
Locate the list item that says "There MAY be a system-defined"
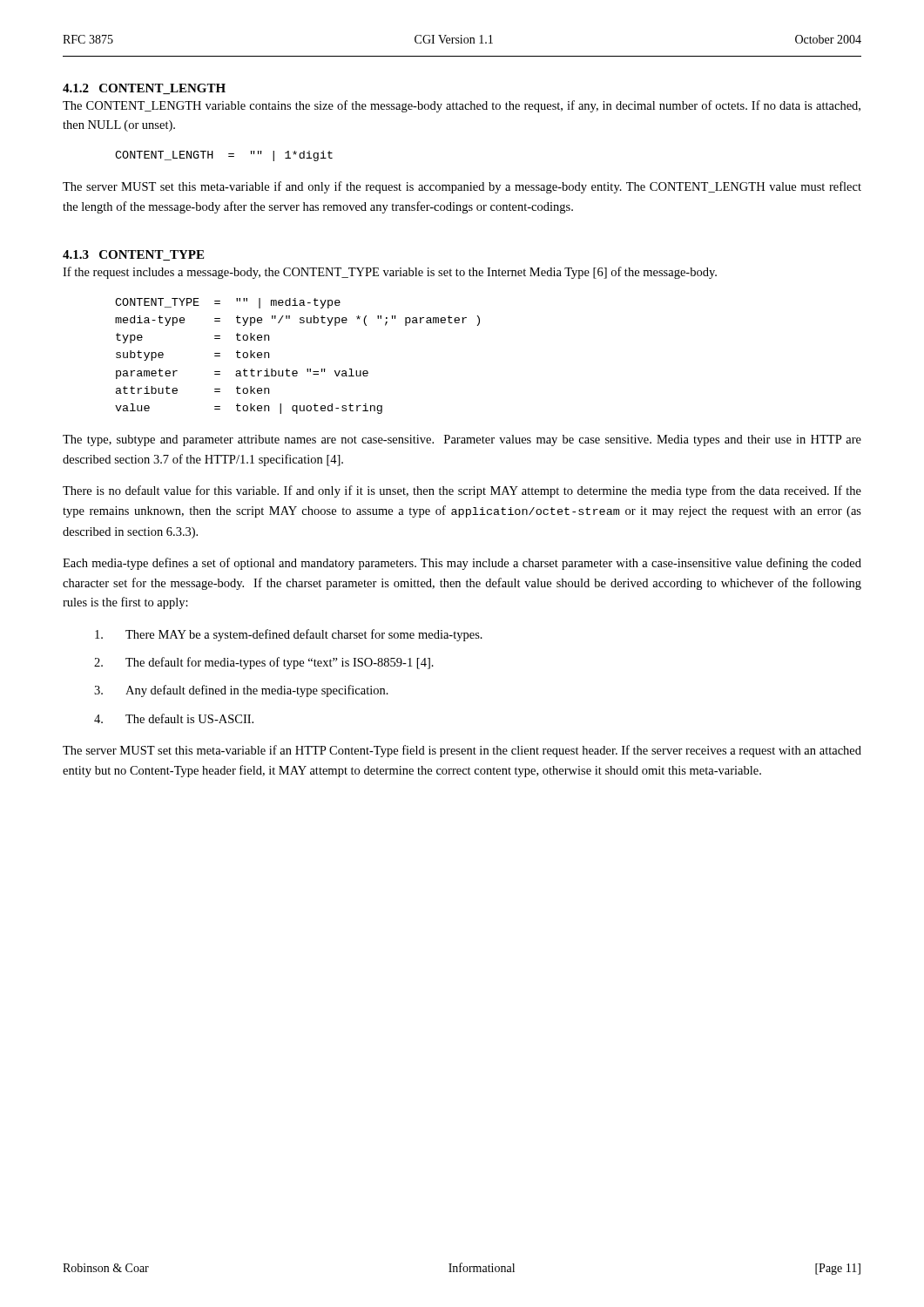point(462,634)
